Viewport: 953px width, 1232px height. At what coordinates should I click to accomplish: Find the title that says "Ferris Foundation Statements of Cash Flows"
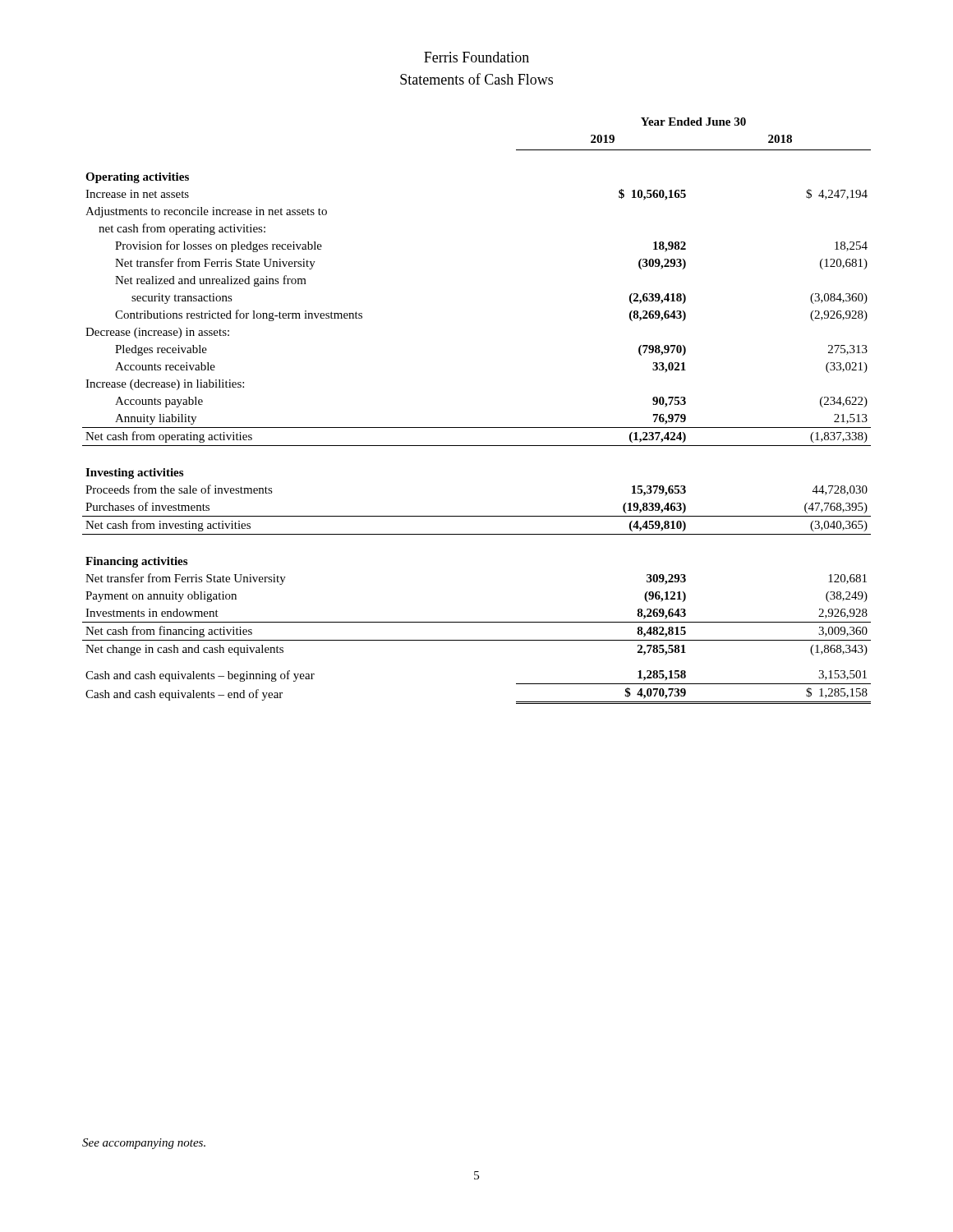click(476, 69)
